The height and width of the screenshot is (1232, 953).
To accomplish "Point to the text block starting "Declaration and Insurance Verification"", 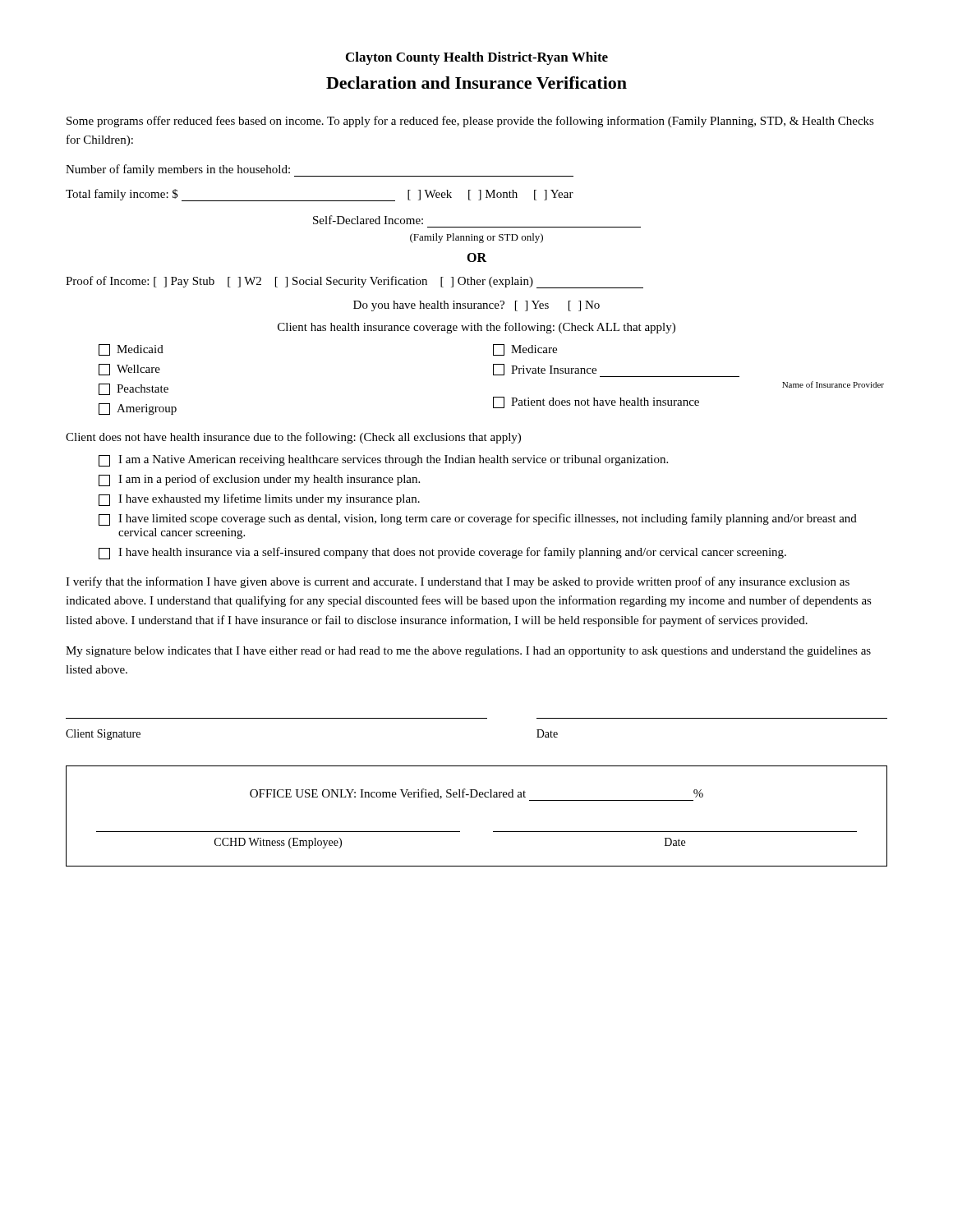I will [476, 83].
